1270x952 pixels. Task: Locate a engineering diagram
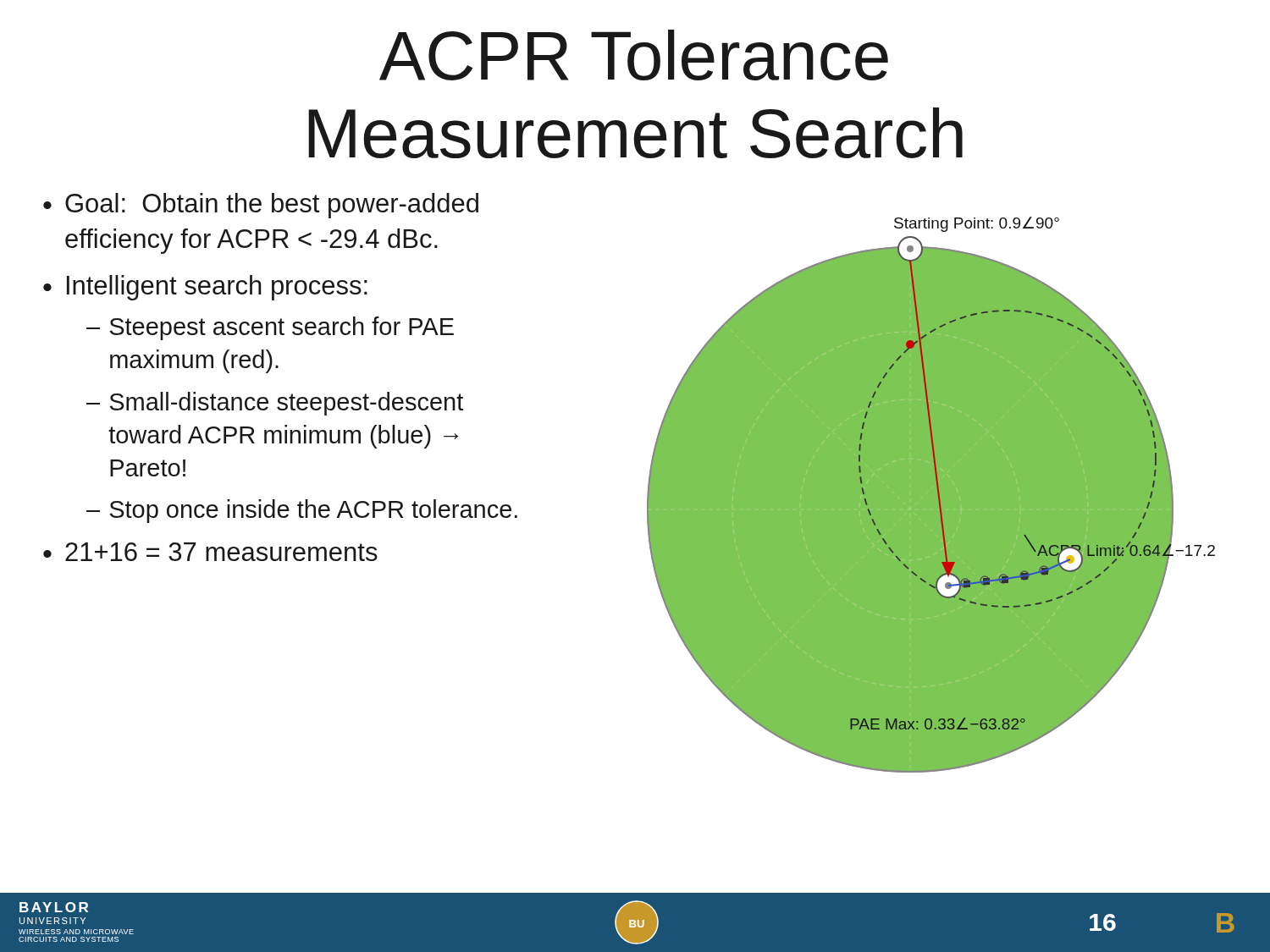coord(906,484)
